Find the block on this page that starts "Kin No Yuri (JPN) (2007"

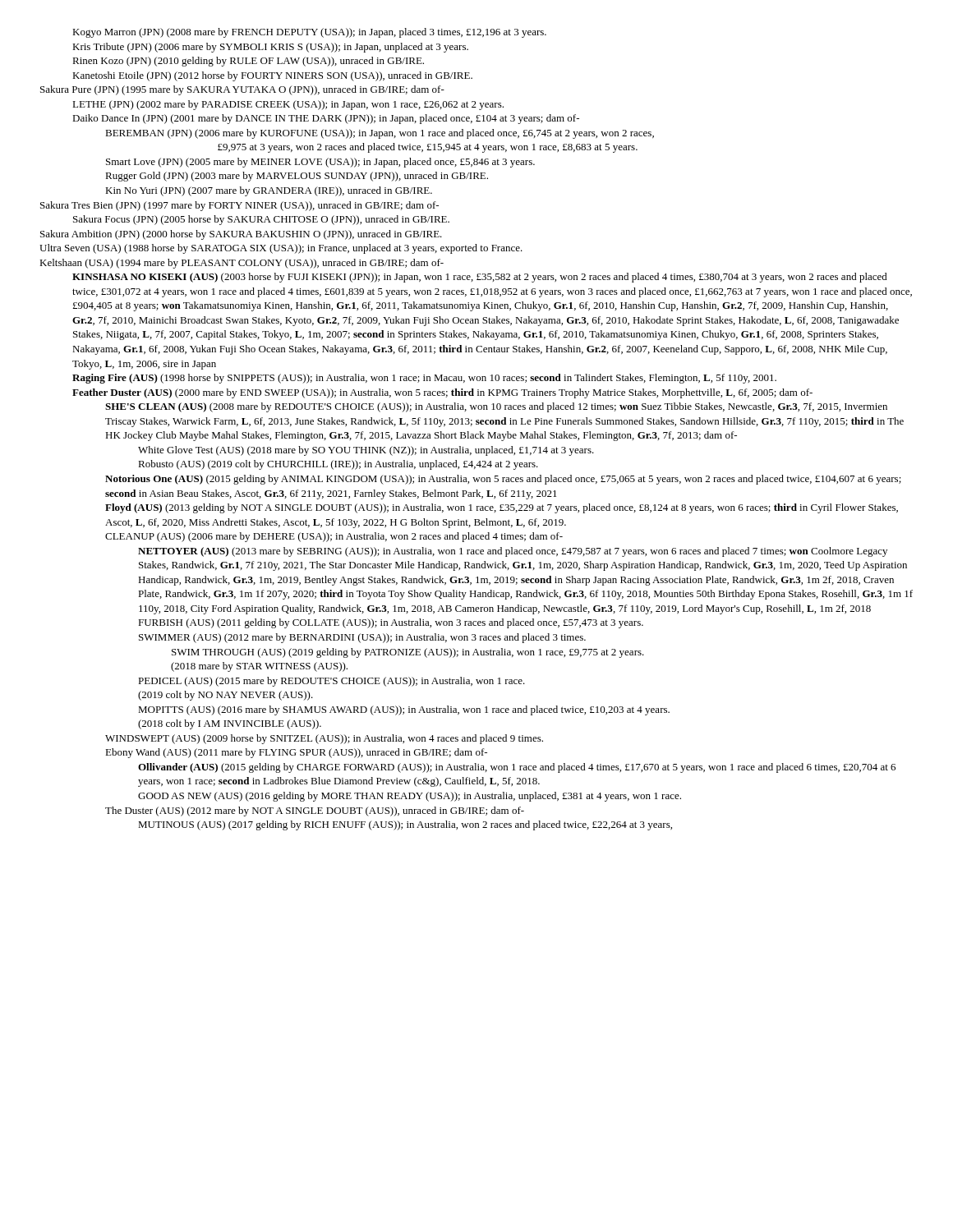(269, 190)
